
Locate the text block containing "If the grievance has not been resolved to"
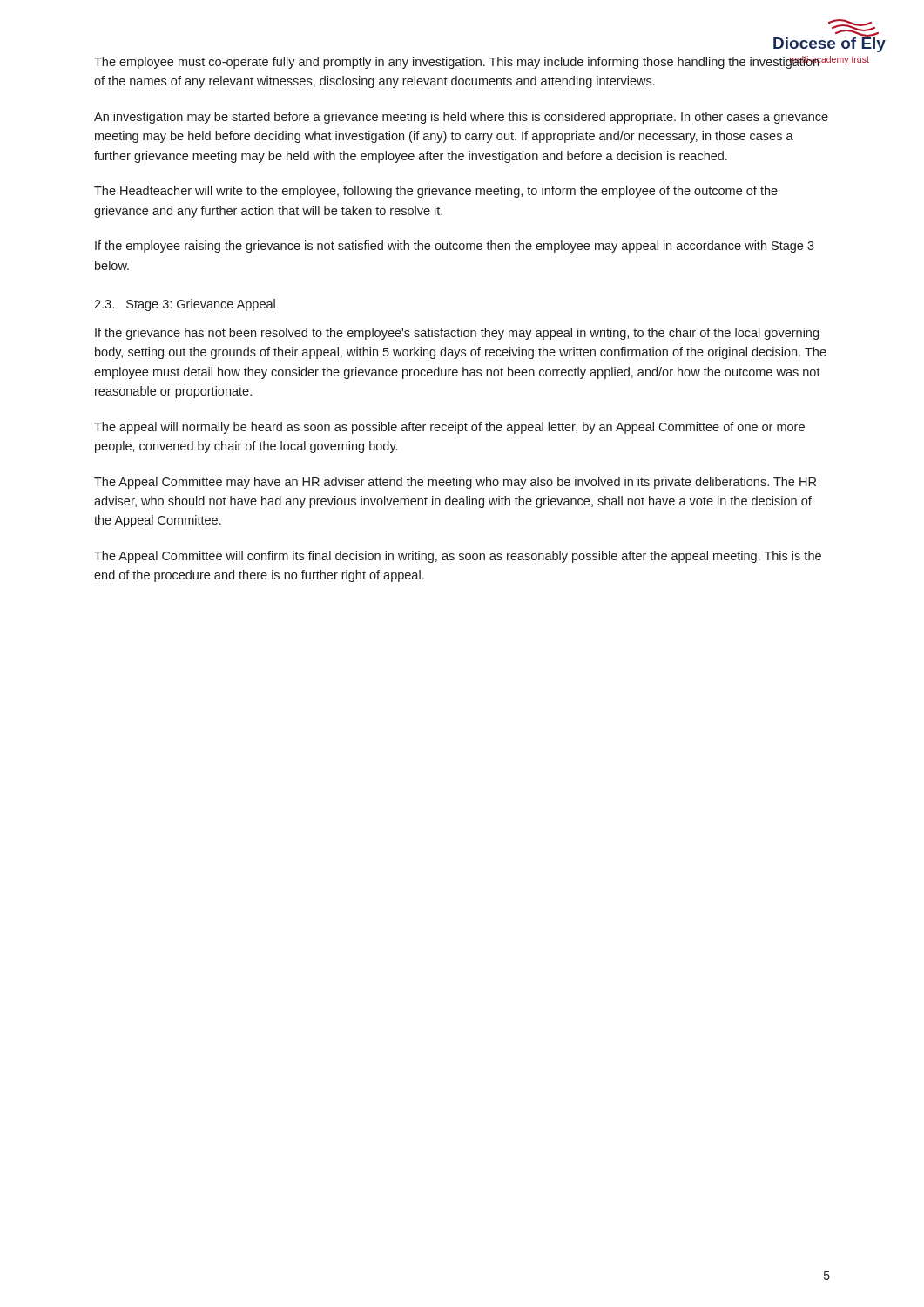coord(460,362)
